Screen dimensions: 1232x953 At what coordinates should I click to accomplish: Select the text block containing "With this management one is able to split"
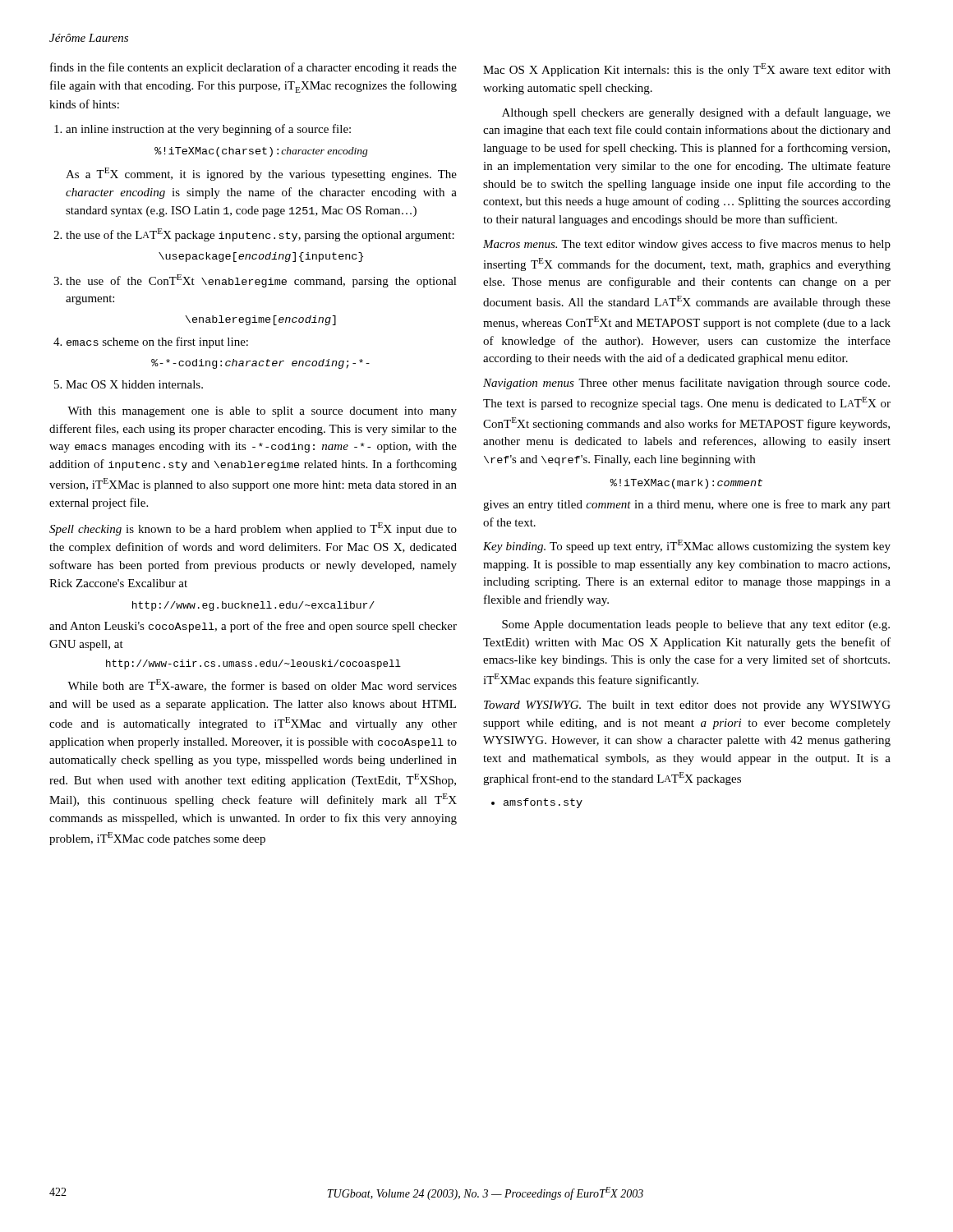253,457
